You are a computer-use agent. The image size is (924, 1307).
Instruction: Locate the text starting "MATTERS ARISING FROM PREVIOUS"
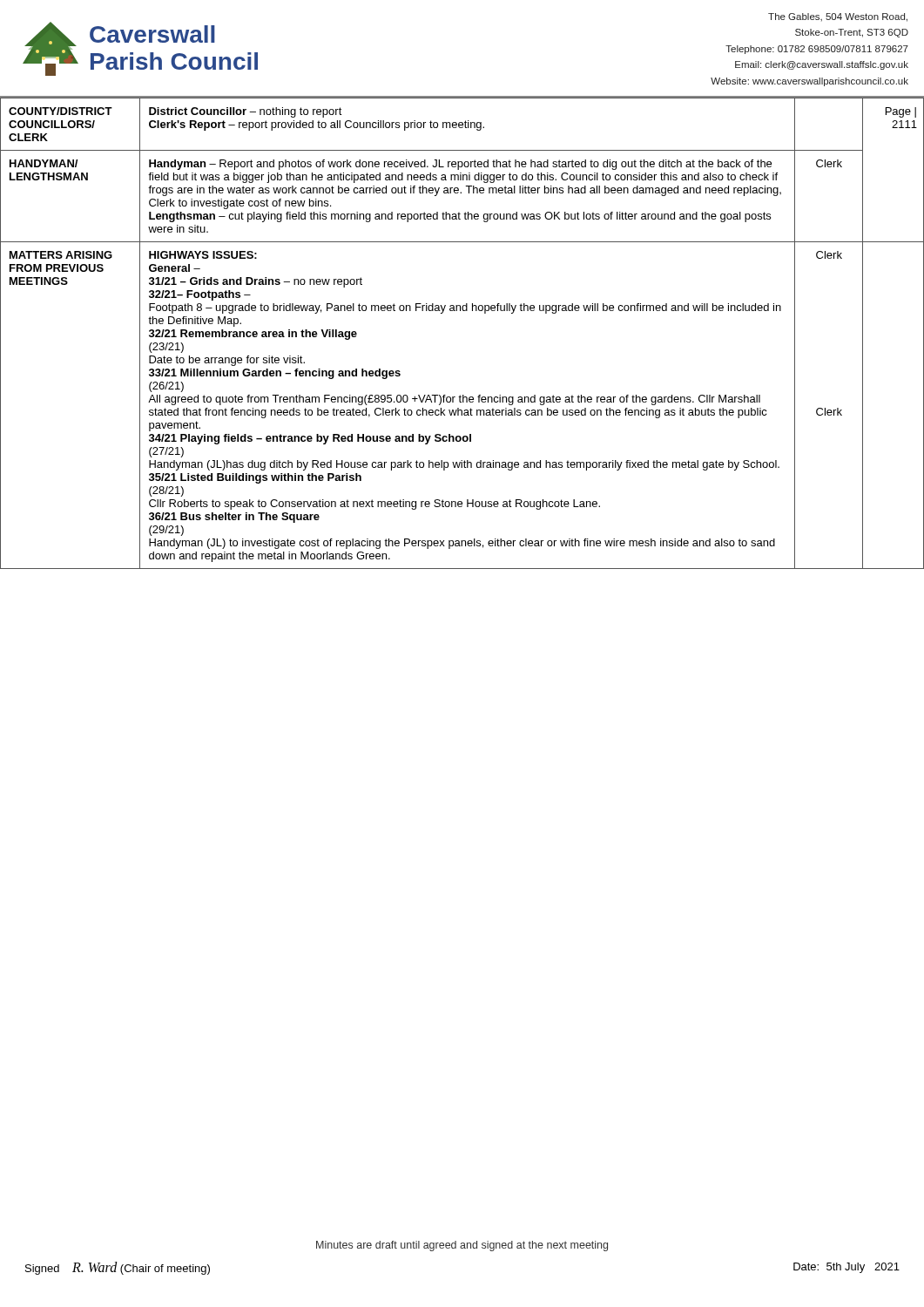[61, 268]
